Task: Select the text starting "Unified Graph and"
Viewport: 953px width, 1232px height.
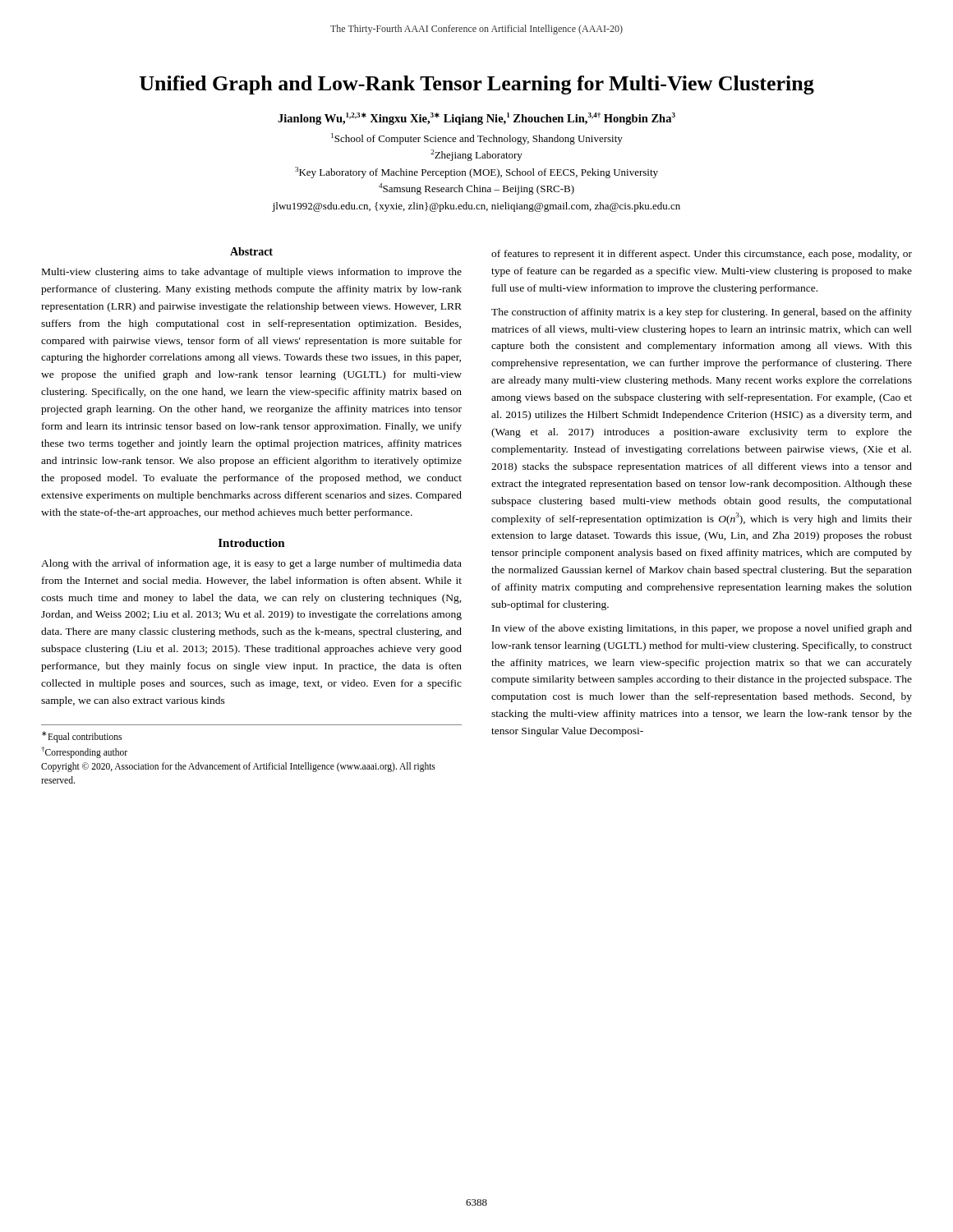Action: [x=476, y=143]
